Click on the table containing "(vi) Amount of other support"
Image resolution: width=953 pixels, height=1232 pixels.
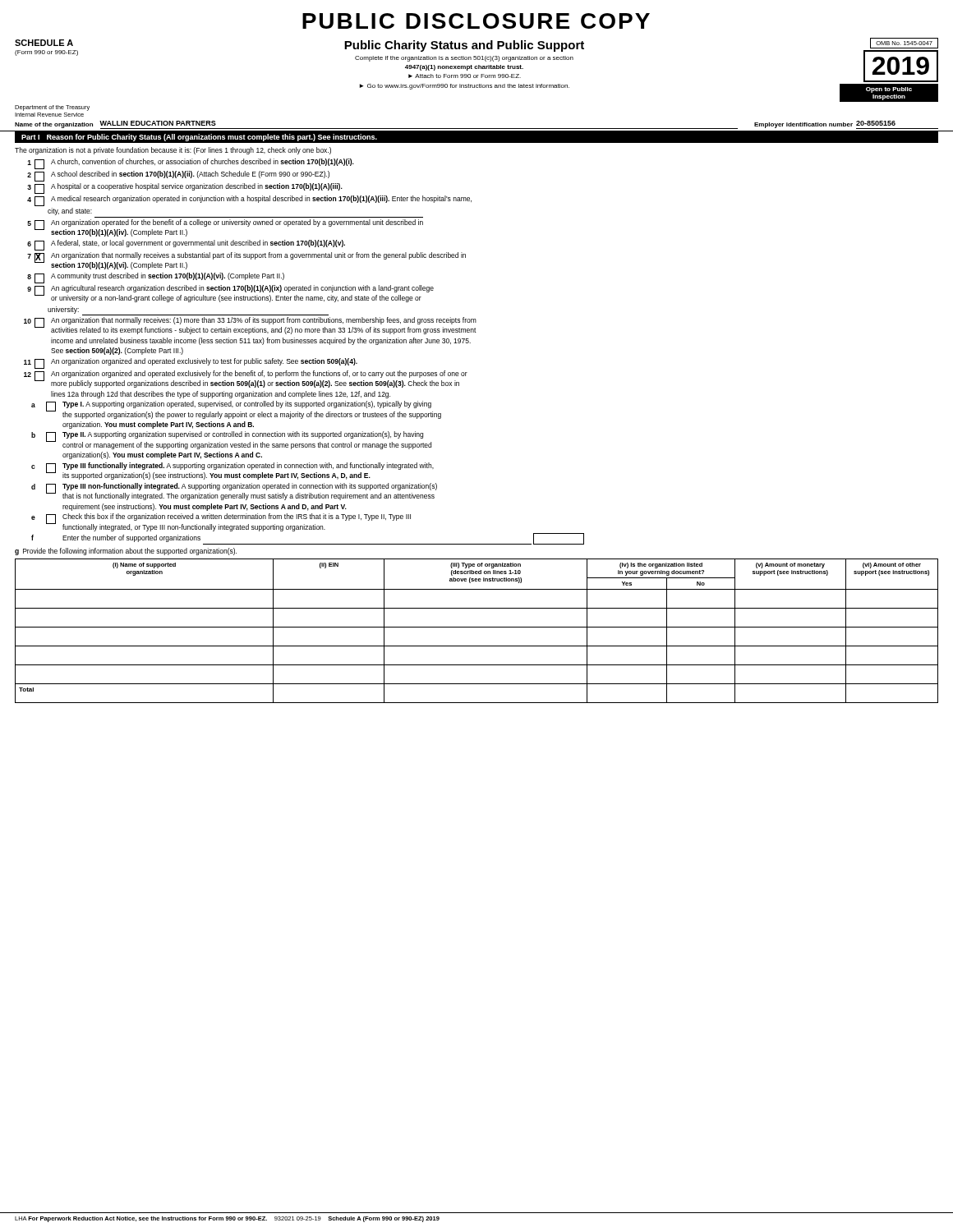pyautogui.click(x=476, y=631)
